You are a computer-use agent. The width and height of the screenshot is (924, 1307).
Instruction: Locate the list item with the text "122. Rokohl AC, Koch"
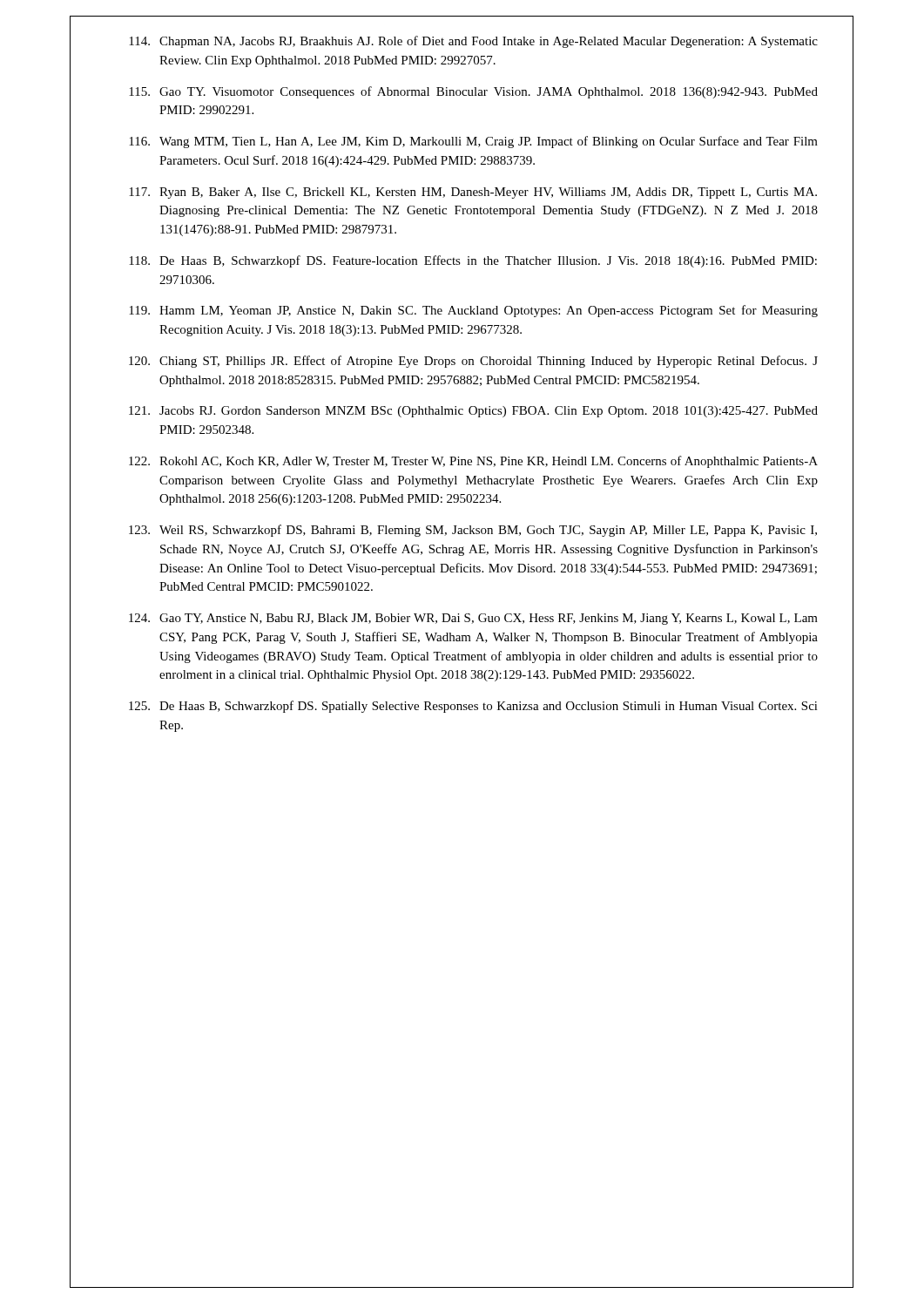tap(462, 480)
